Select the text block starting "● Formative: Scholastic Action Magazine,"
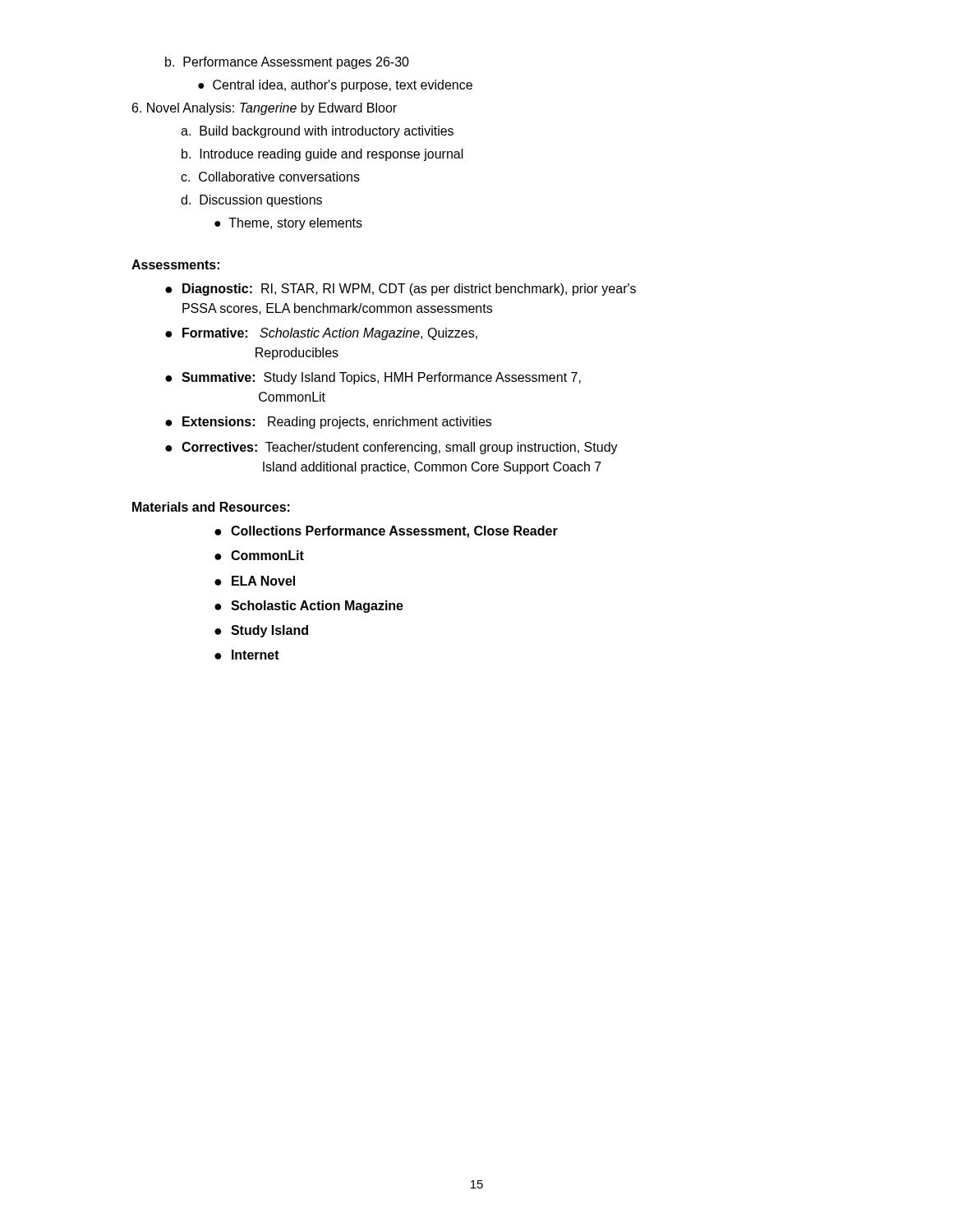This screenshot has width=953, height=1232. point(321,343)
